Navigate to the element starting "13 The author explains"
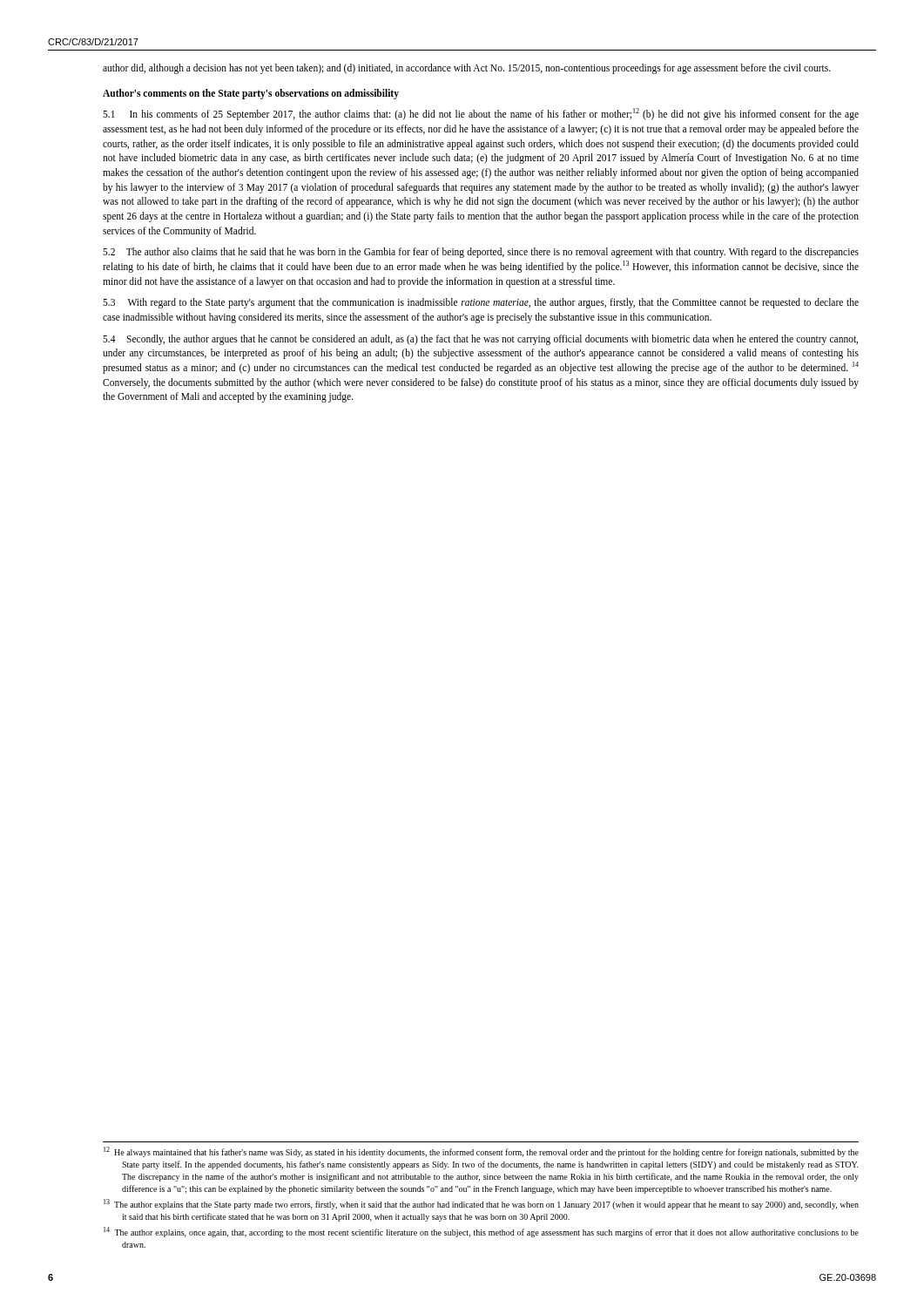 pos(481,1211)
